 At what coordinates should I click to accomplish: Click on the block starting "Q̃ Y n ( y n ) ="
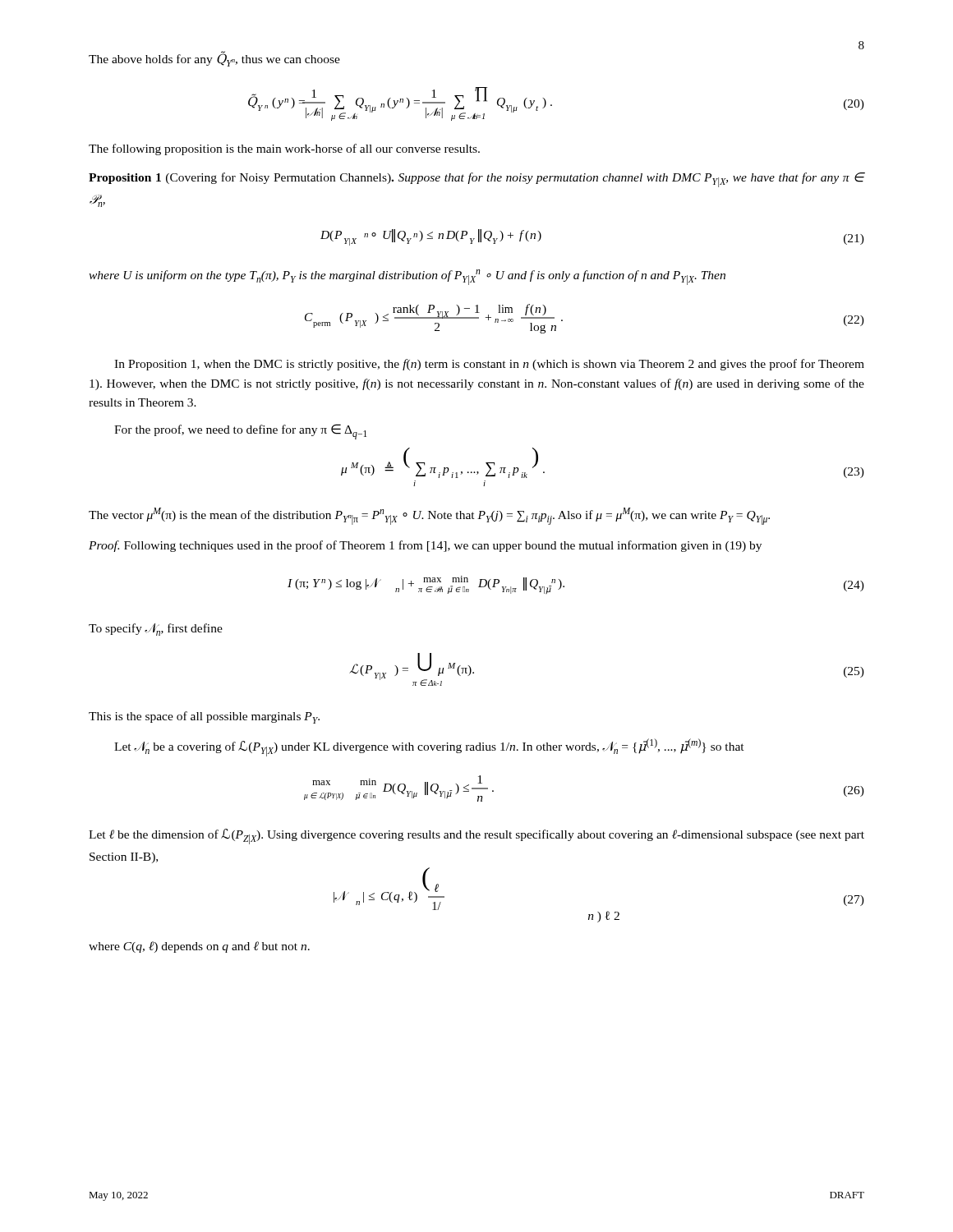(x=555, y=103)
